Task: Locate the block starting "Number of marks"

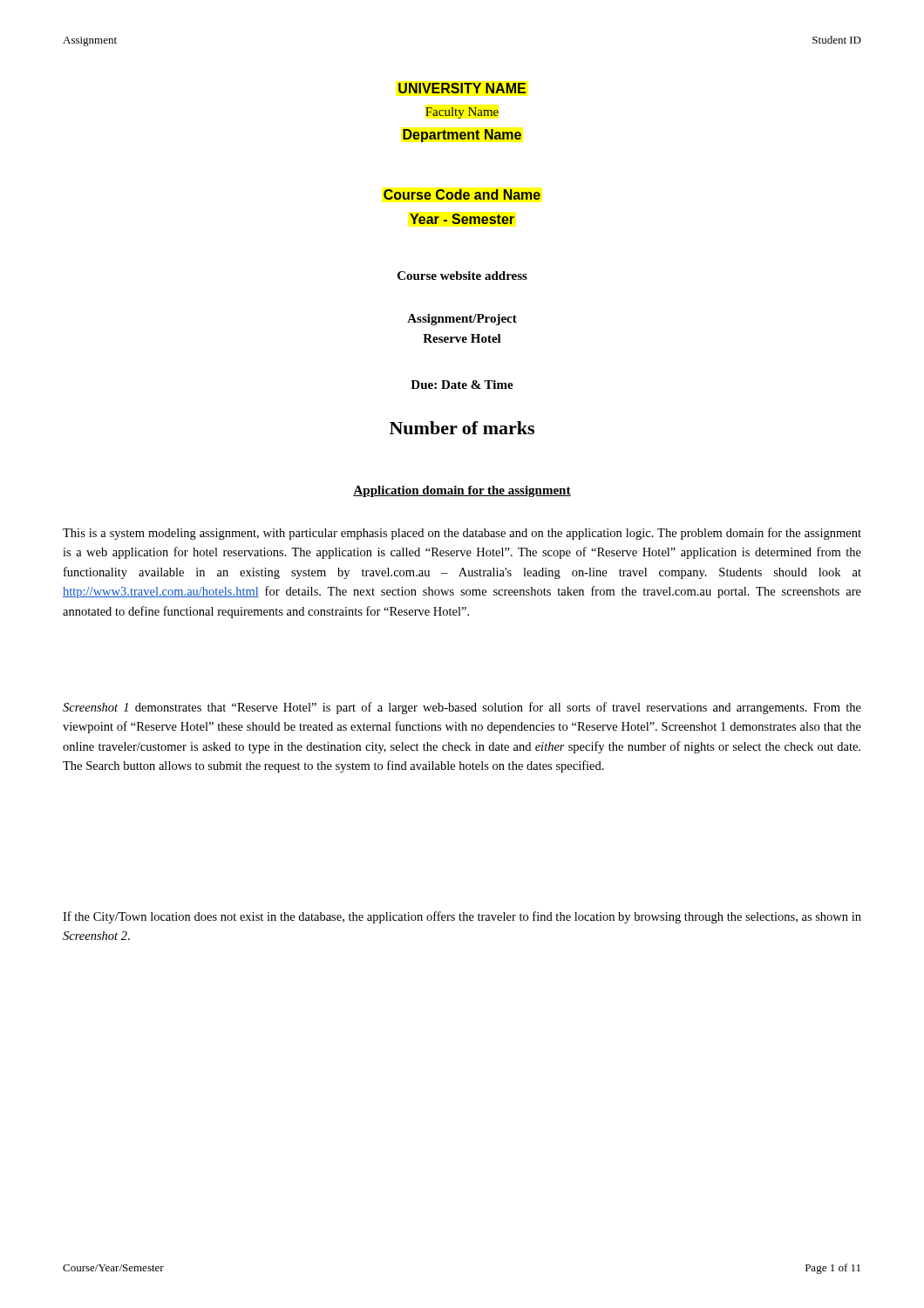Action: [x=462, y=428]
